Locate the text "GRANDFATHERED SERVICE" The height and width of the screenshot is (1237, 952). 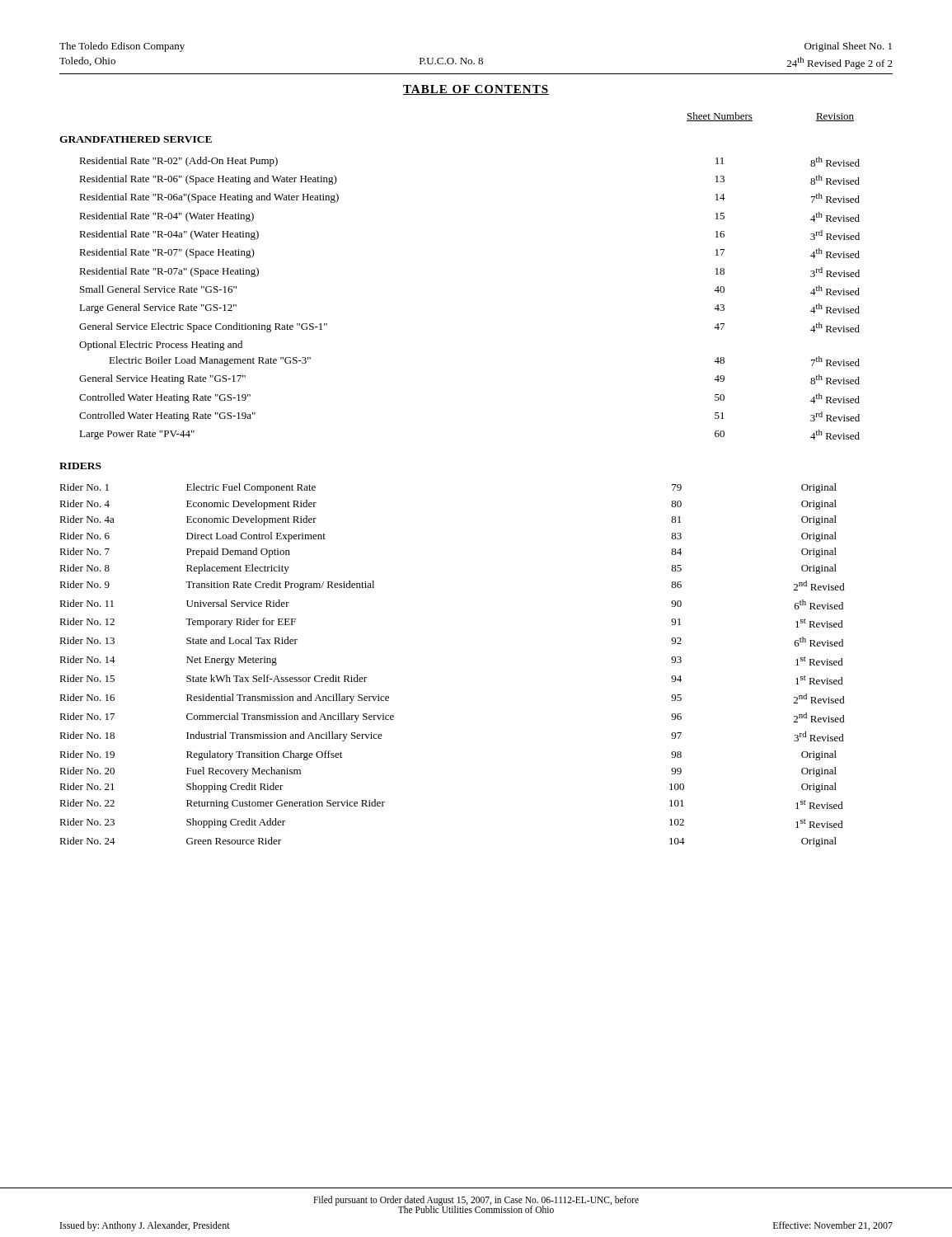(x=136, y=139)
